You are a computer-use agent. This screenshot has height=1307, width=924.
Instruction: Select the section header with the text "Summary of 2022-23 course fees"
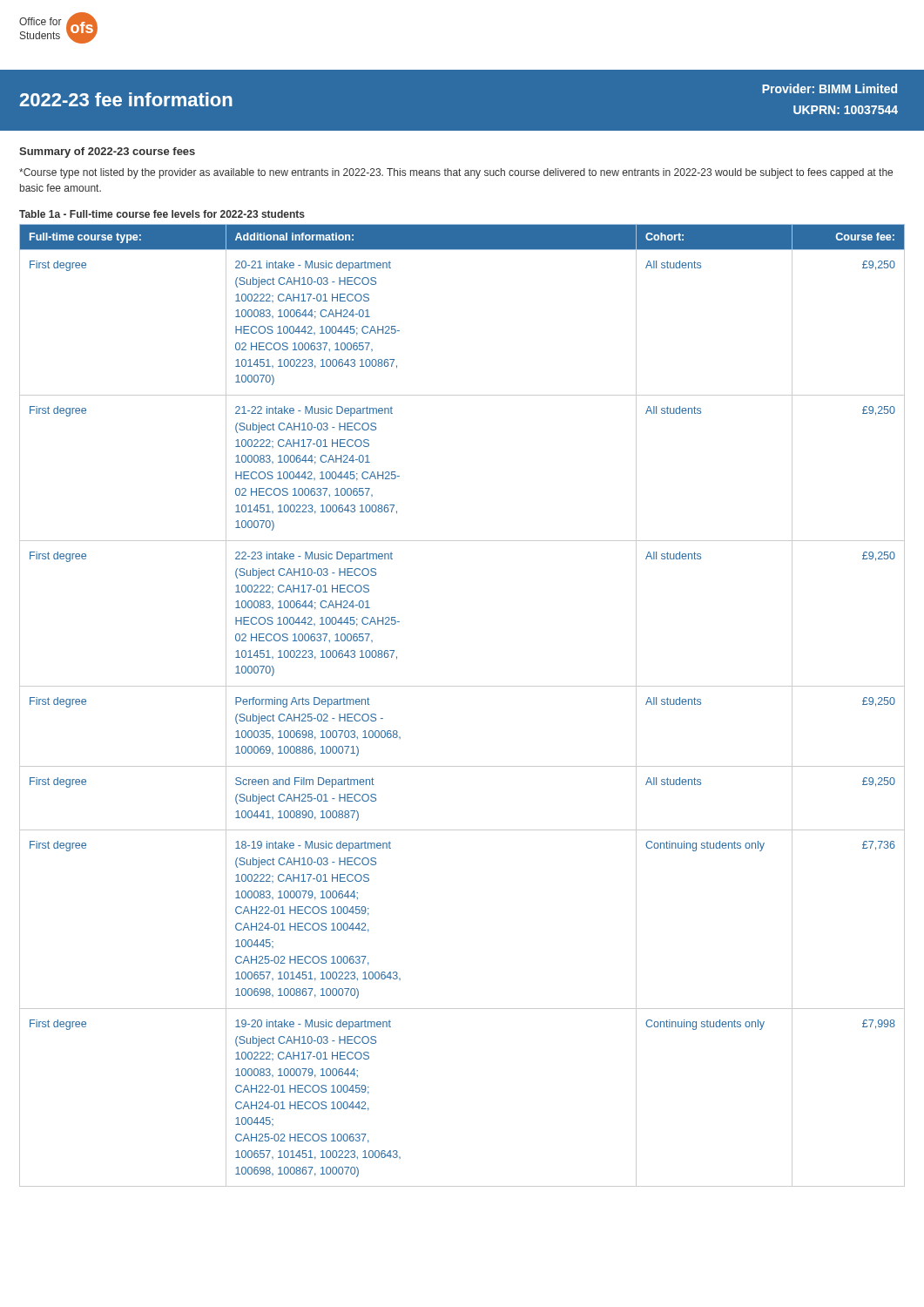click(107, 151)
